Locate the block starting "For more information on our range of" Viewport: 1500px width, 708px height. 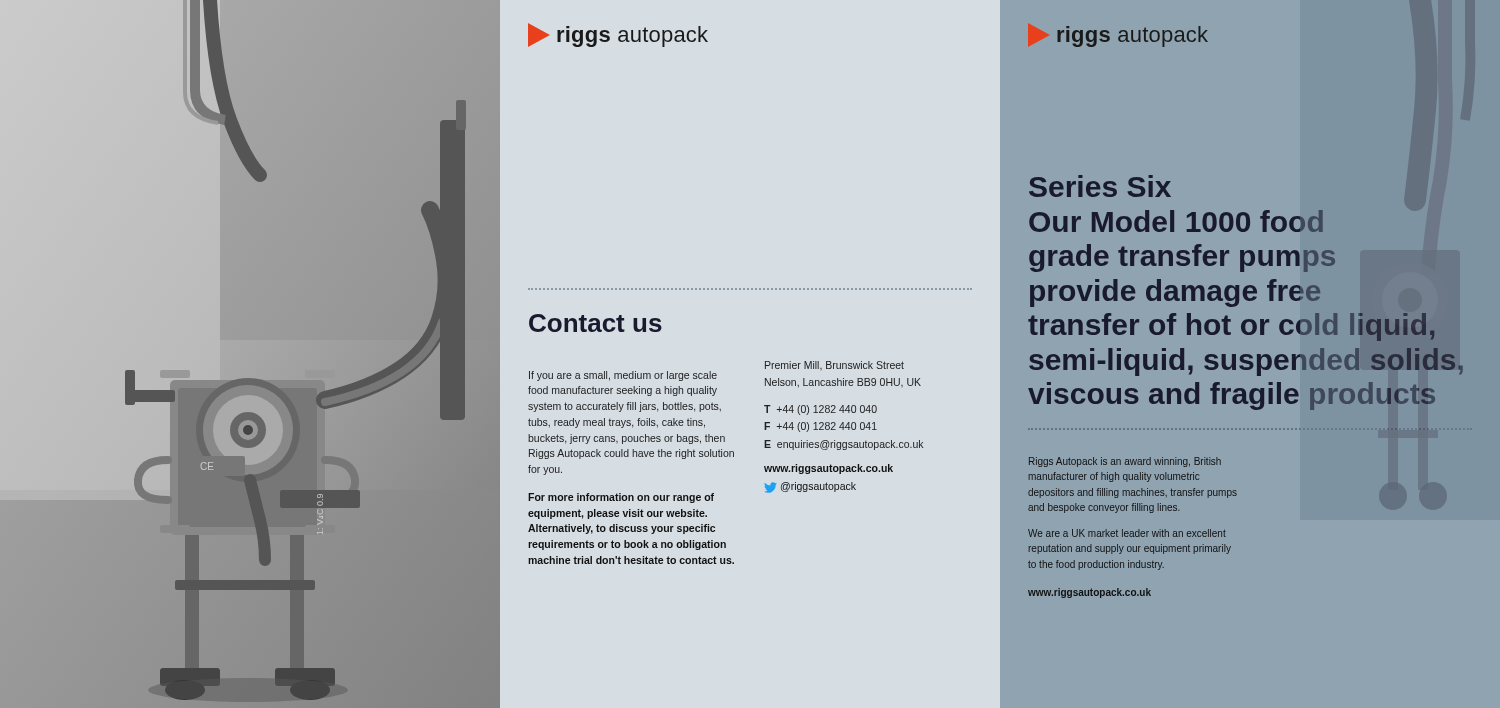point(631,528)
